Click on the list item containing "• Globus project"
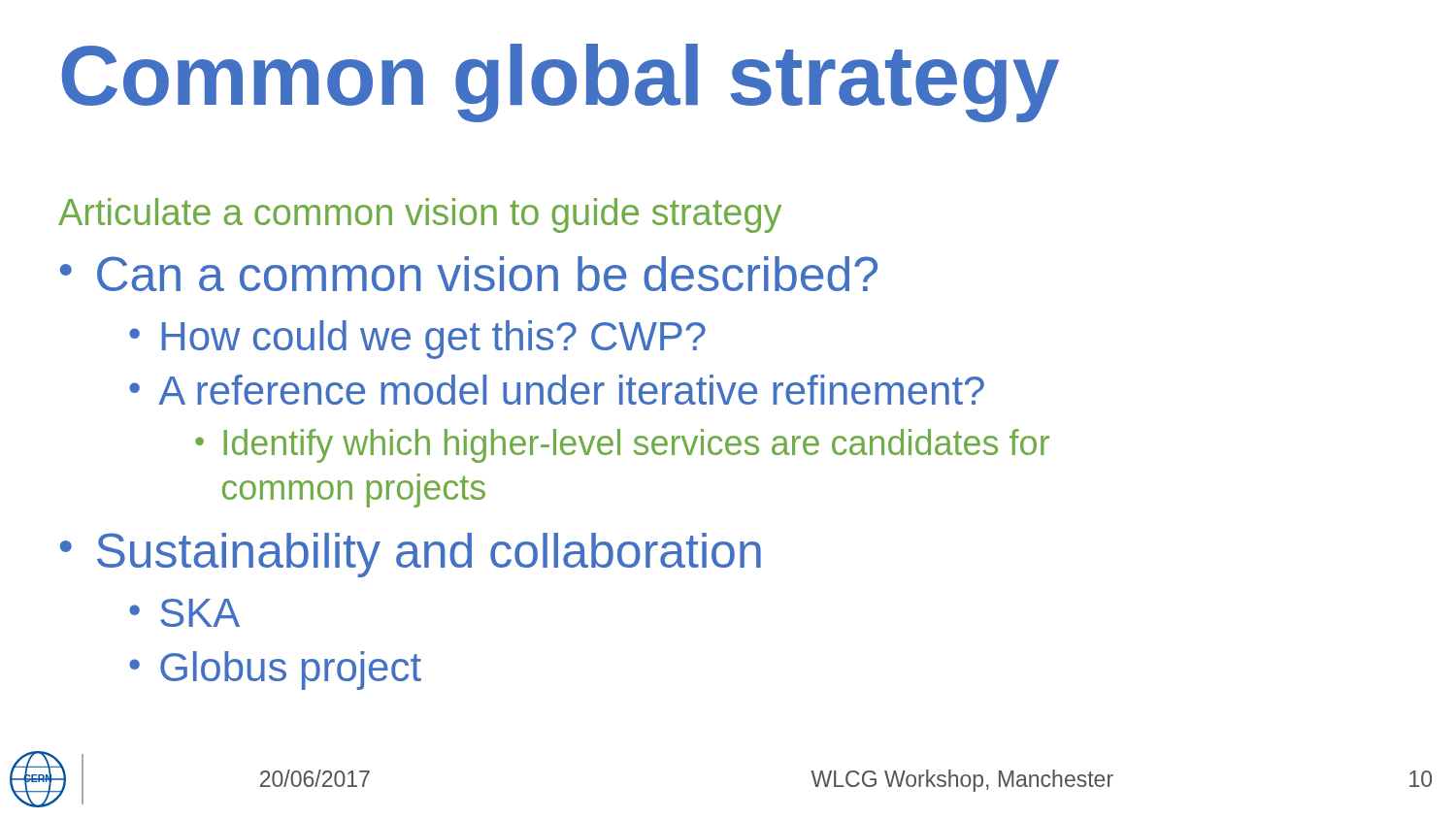The image size is (1456, 819). click(x=275, y=668)
